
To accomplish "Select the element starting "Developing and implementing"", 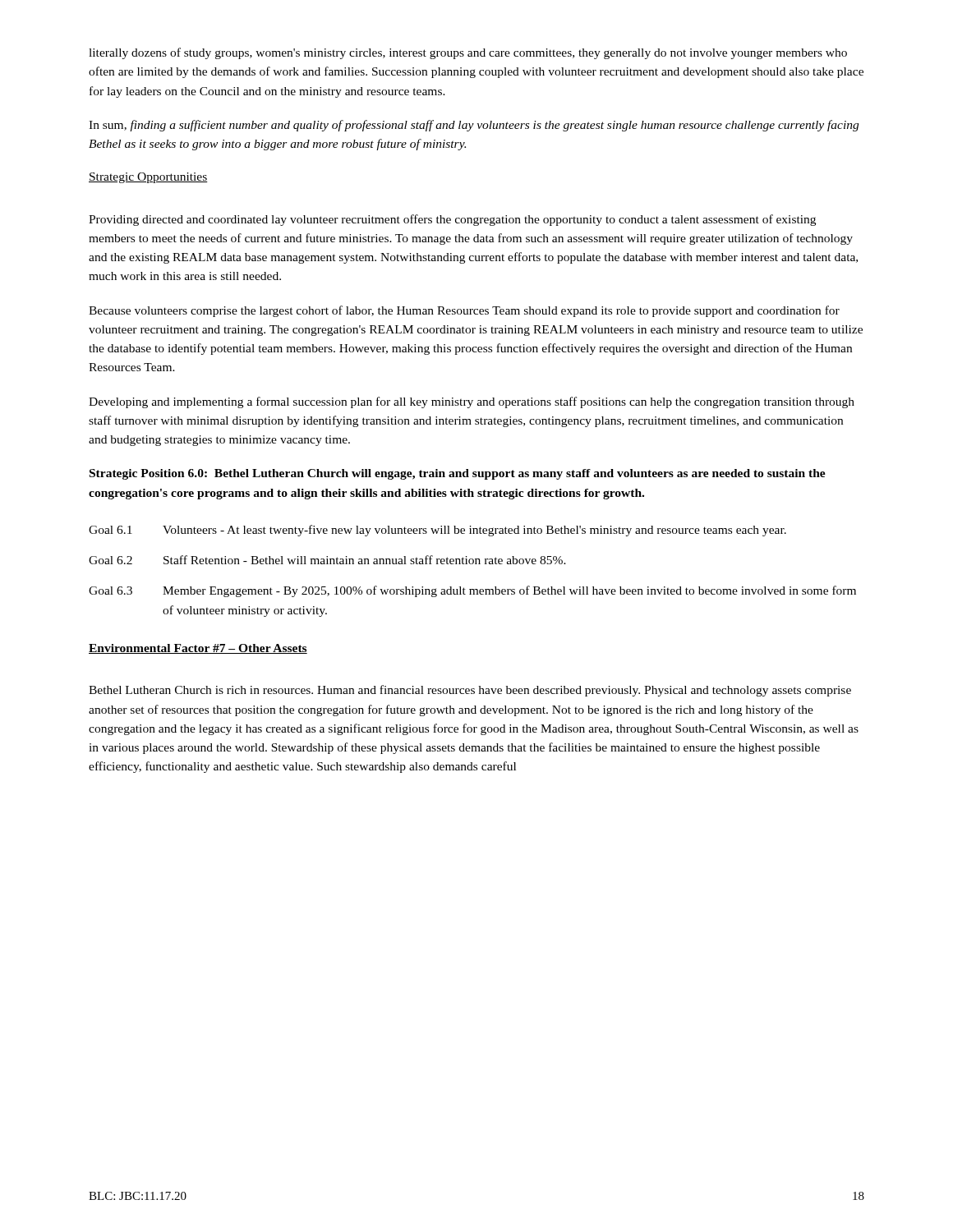I will pyautogui.click(x=472, y=420).
